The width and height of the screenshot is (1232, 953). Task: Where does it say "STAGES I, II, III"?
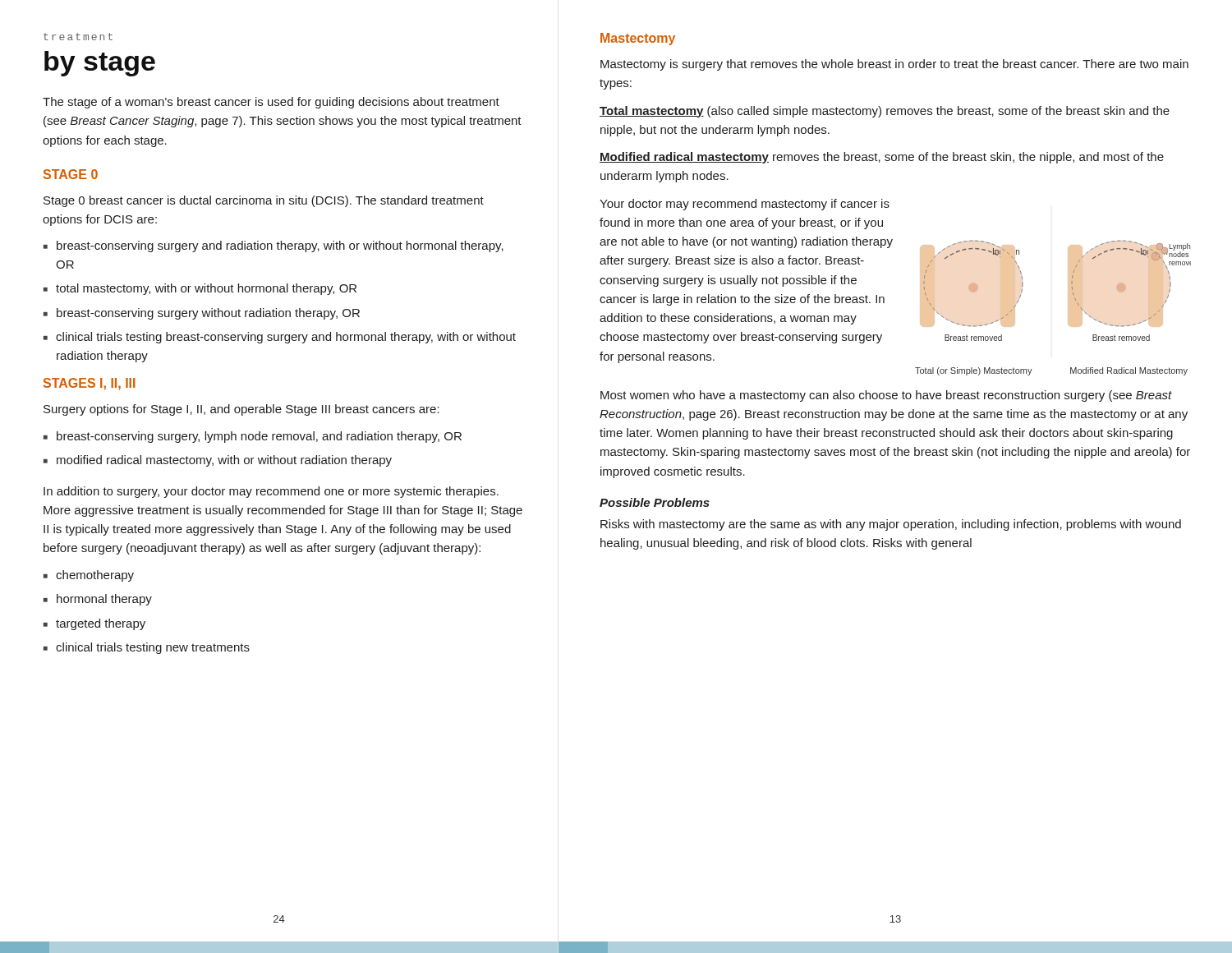coord(89,383)
